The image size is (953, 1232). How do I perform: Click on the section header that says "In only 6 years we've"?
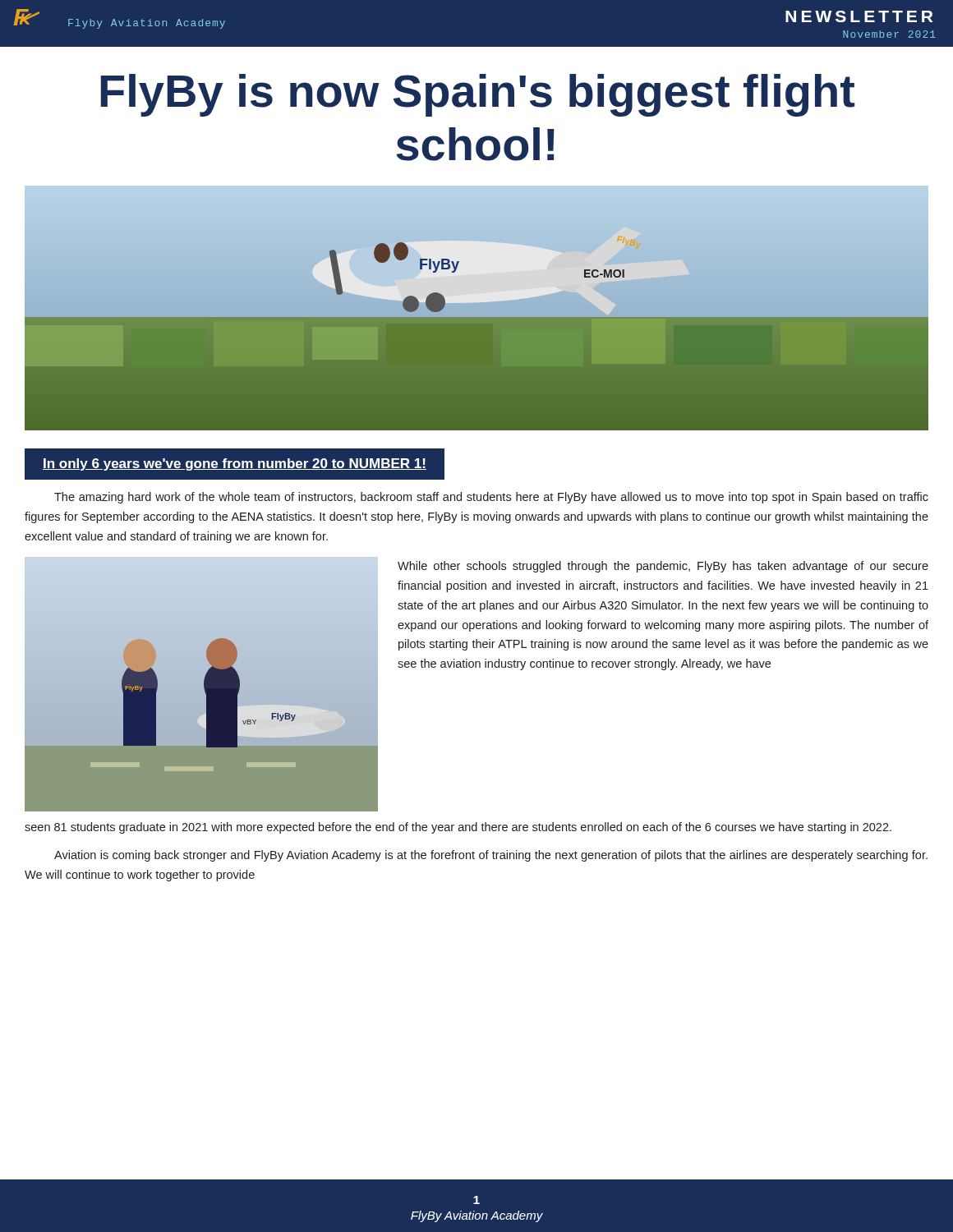coord(235,464)
